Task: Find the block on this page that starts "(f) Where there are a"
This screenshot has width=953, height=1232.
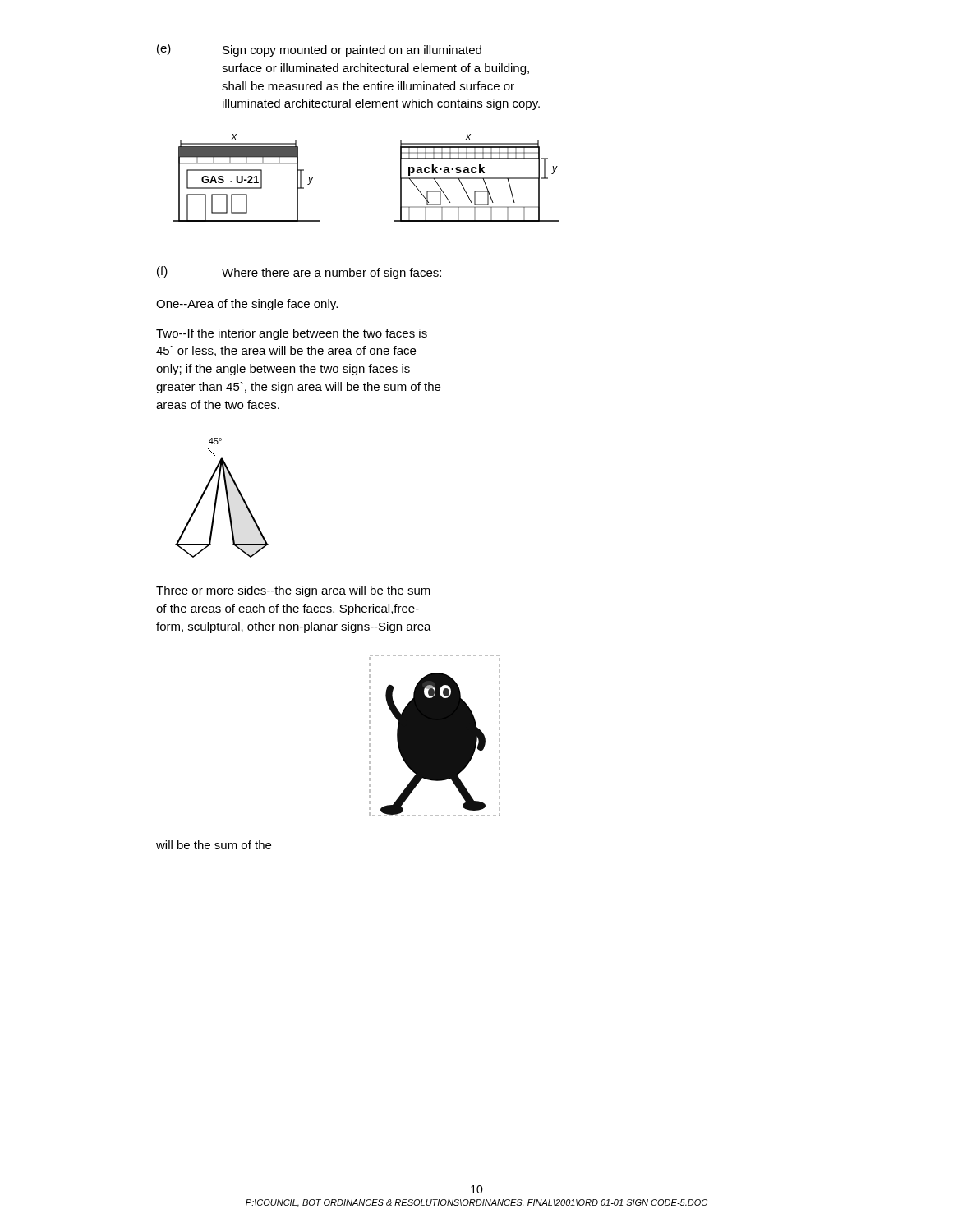Action: (299, 273)
